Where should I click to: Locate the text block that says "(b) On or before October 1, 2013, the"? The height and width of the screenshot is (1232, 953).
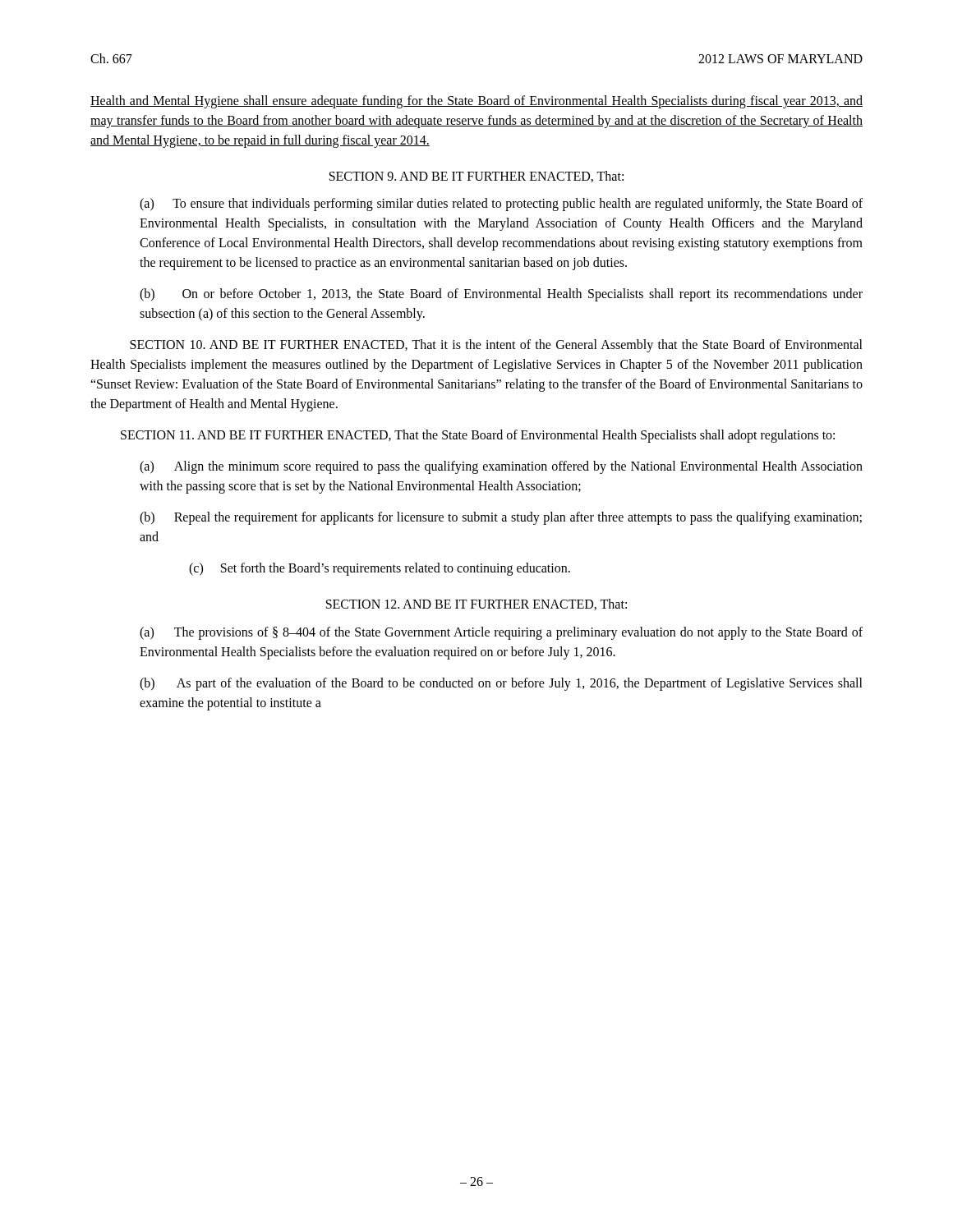(501, 304)
